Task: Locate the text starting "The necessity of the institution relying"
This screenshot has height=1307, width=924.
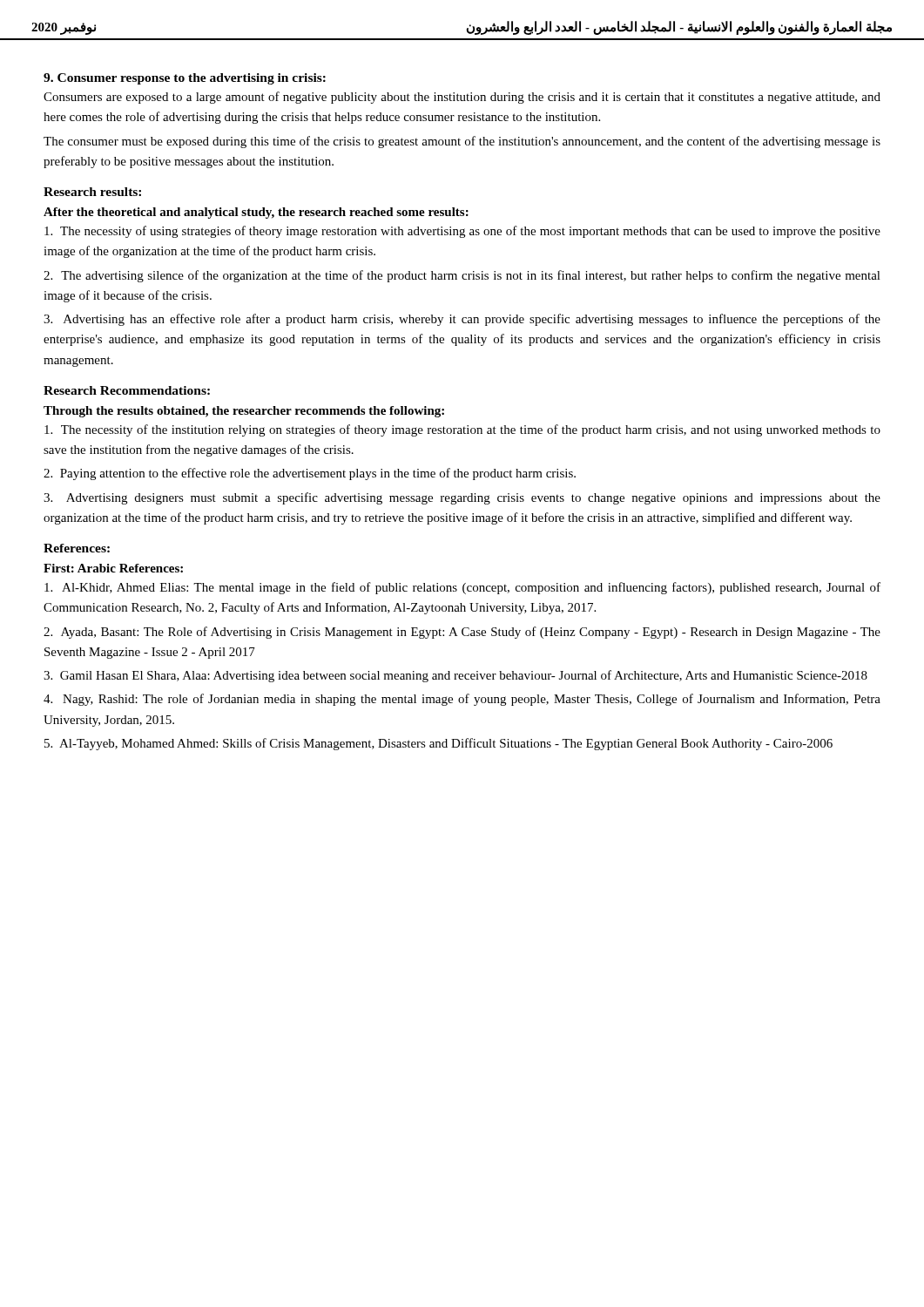Action: pyautogui.click(x=462, y=439)
